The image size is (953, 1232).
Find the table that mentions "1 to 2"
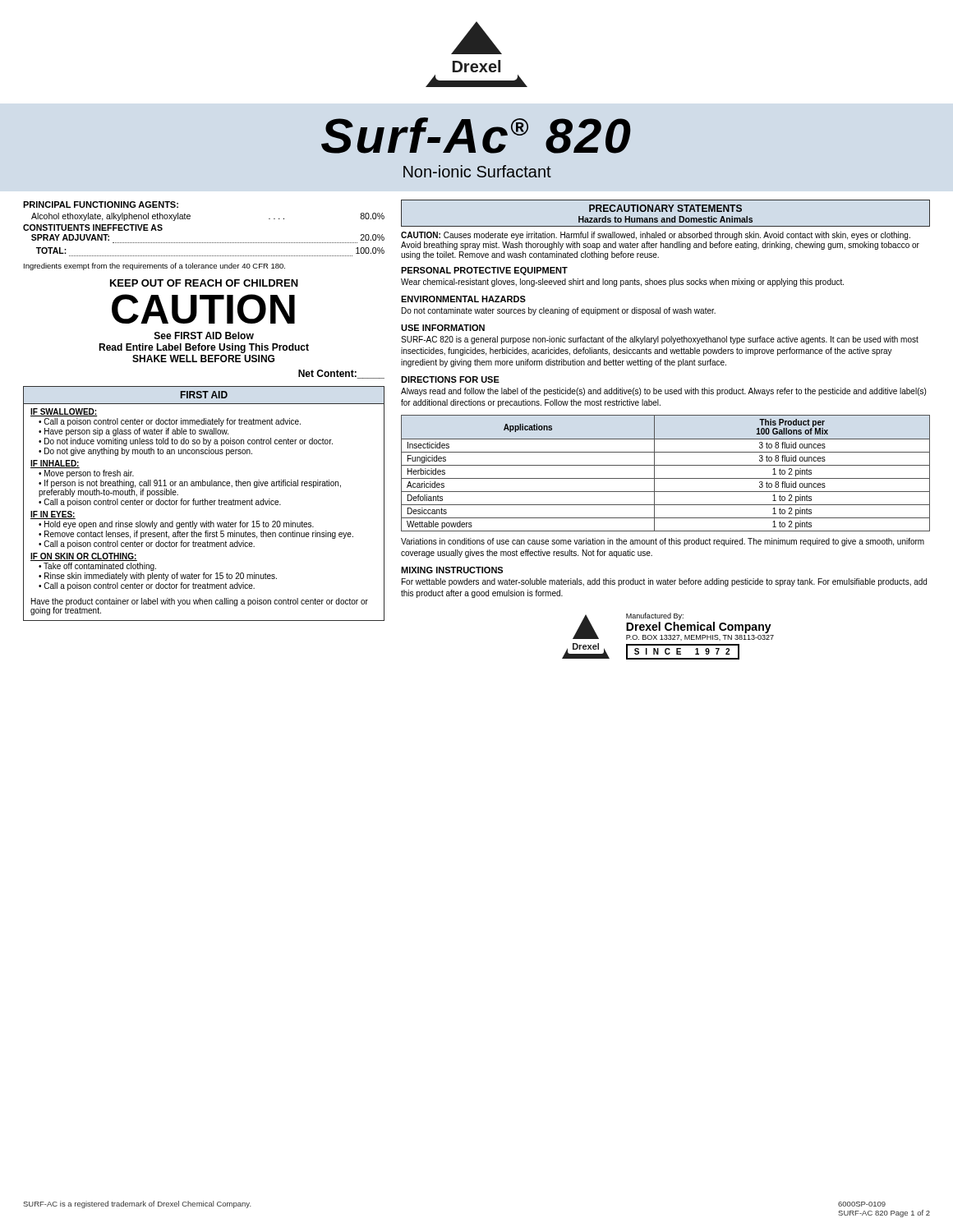coord(665,473)
